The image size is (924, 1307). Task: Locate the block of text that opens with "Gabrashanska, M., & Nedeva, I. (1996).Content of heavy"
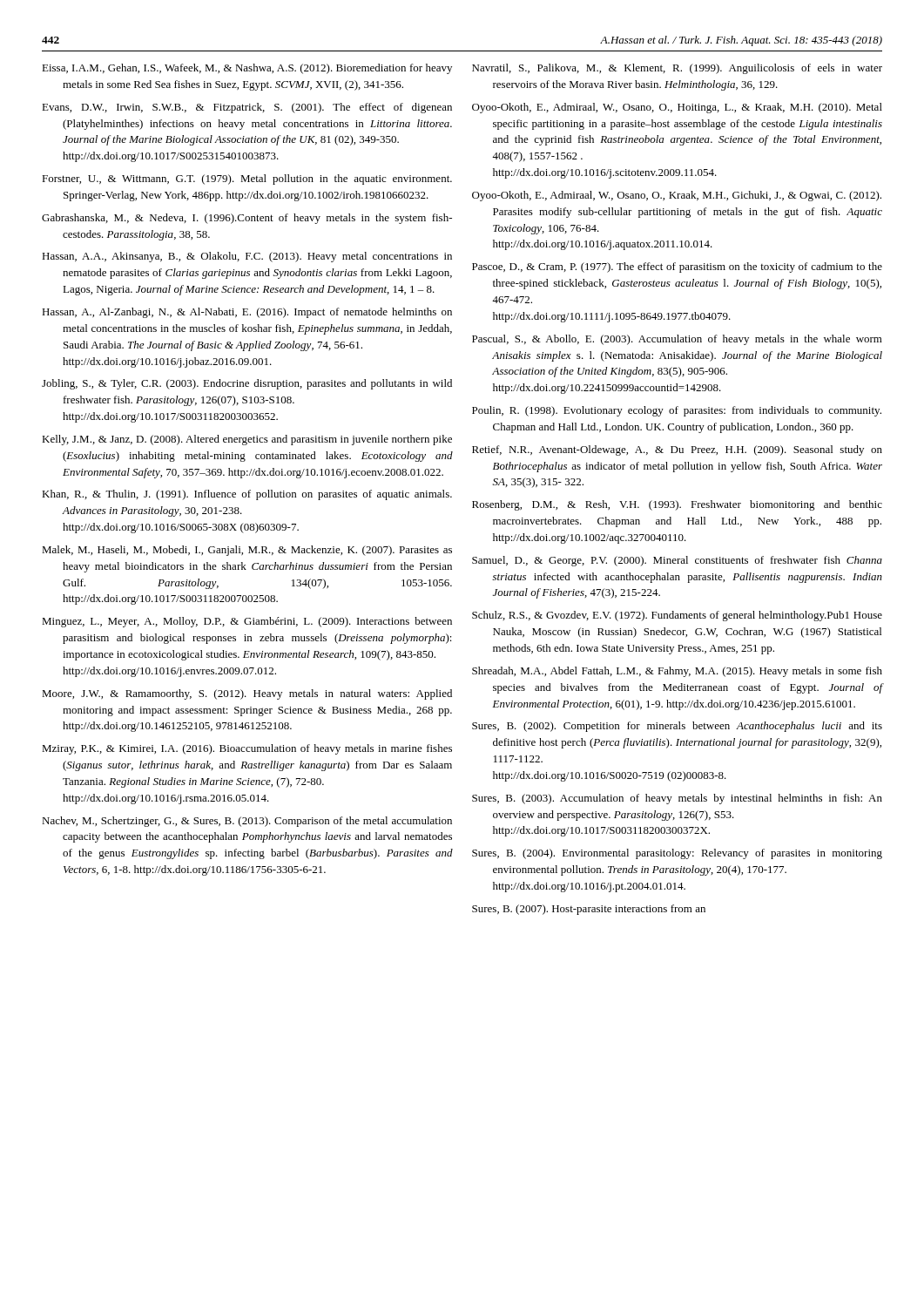click(x=247, y=225)
